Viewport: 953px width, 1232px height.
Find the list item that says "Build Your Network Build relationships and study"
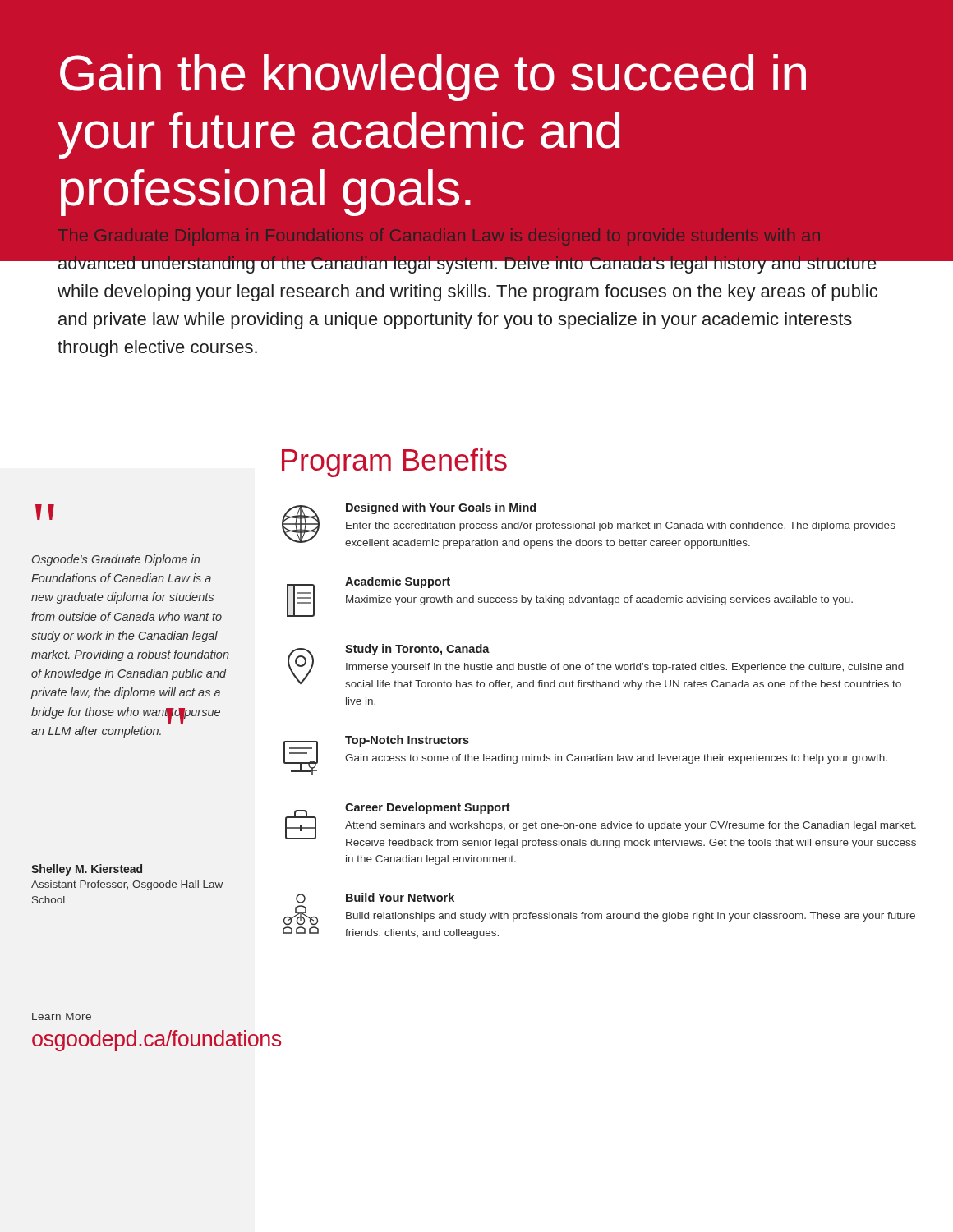pos(600,917)
